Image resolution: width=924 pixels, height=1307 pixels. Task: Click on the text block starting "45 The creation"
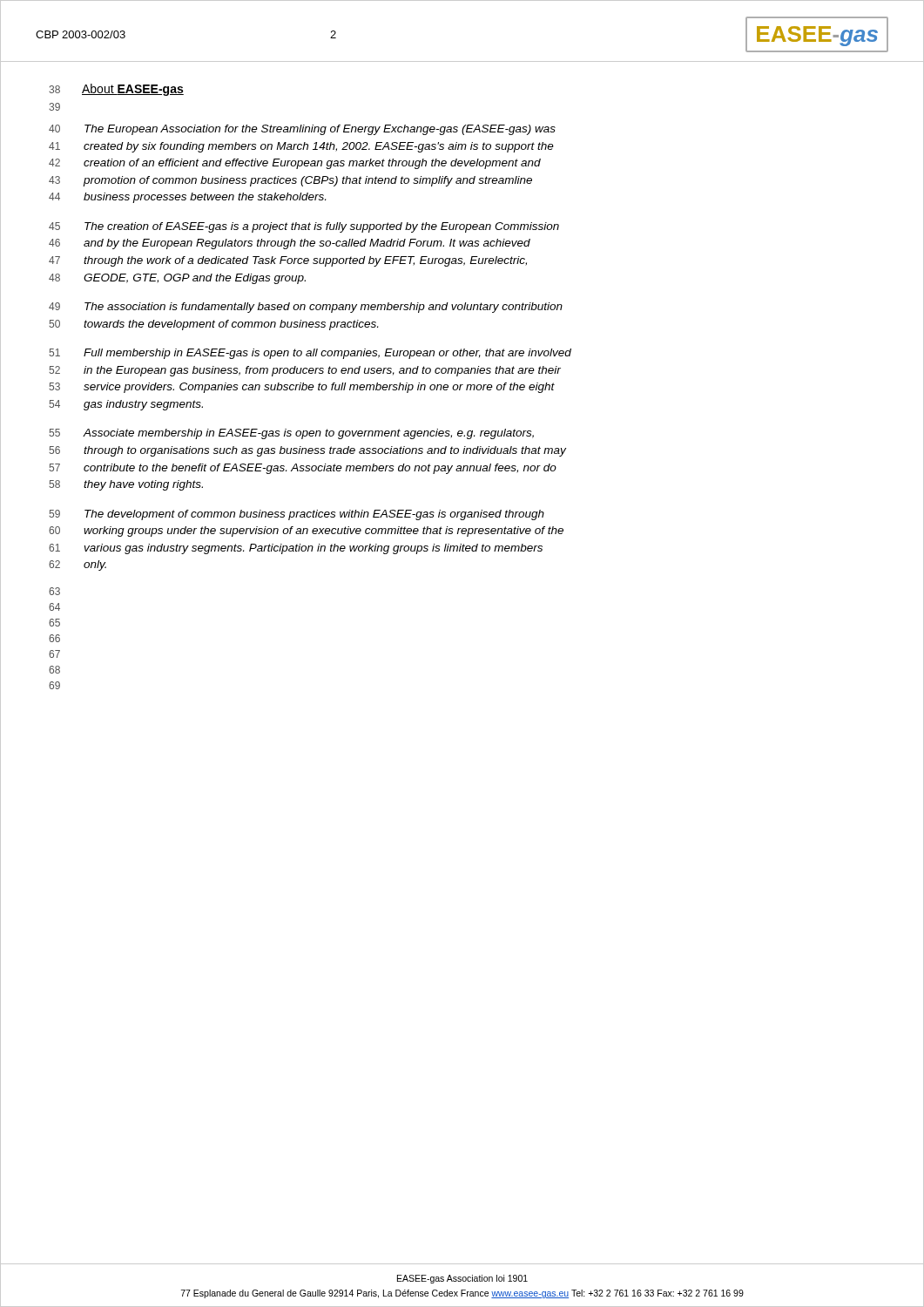tap(462, 252)
